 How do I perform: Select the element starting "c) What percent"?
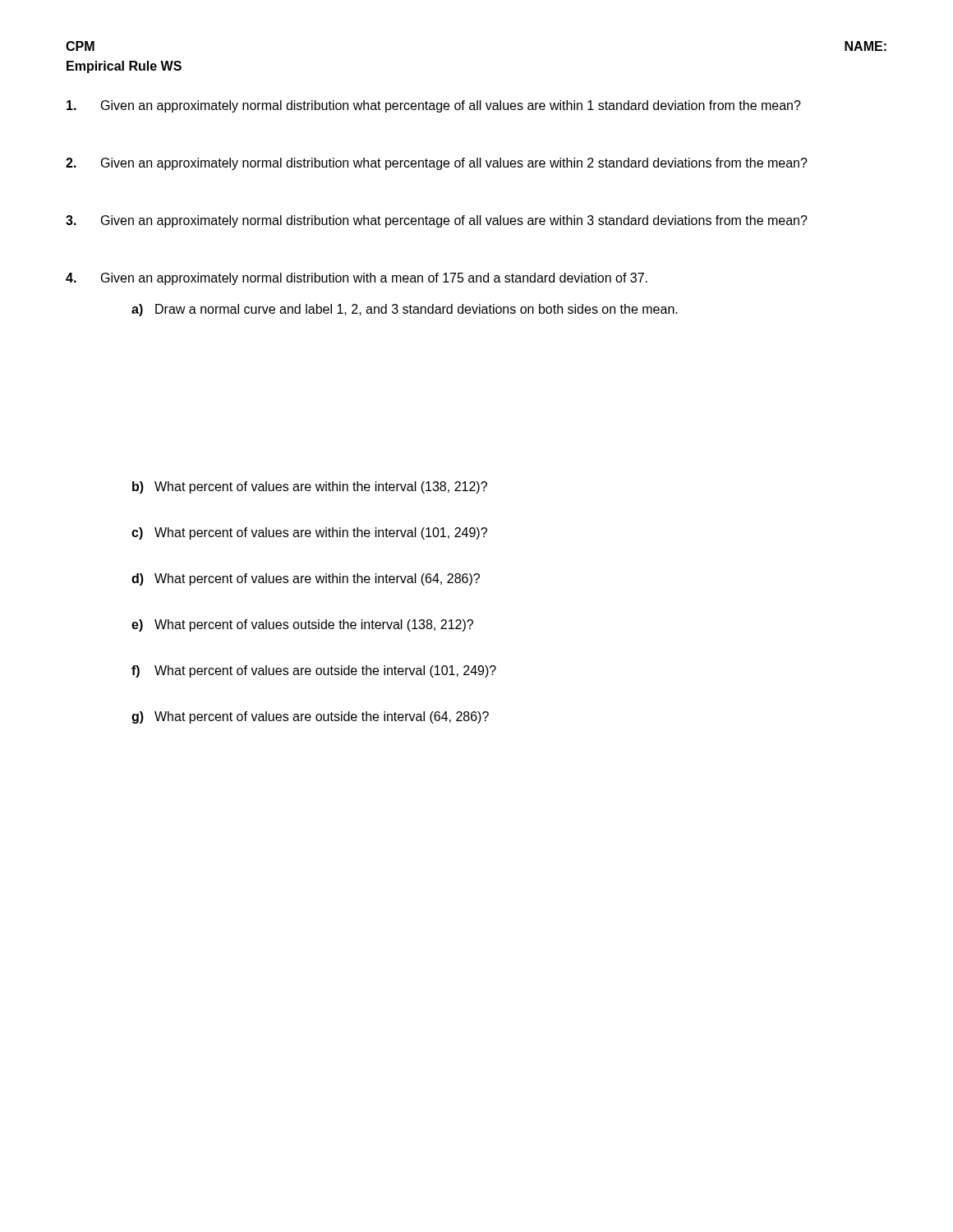309,533
